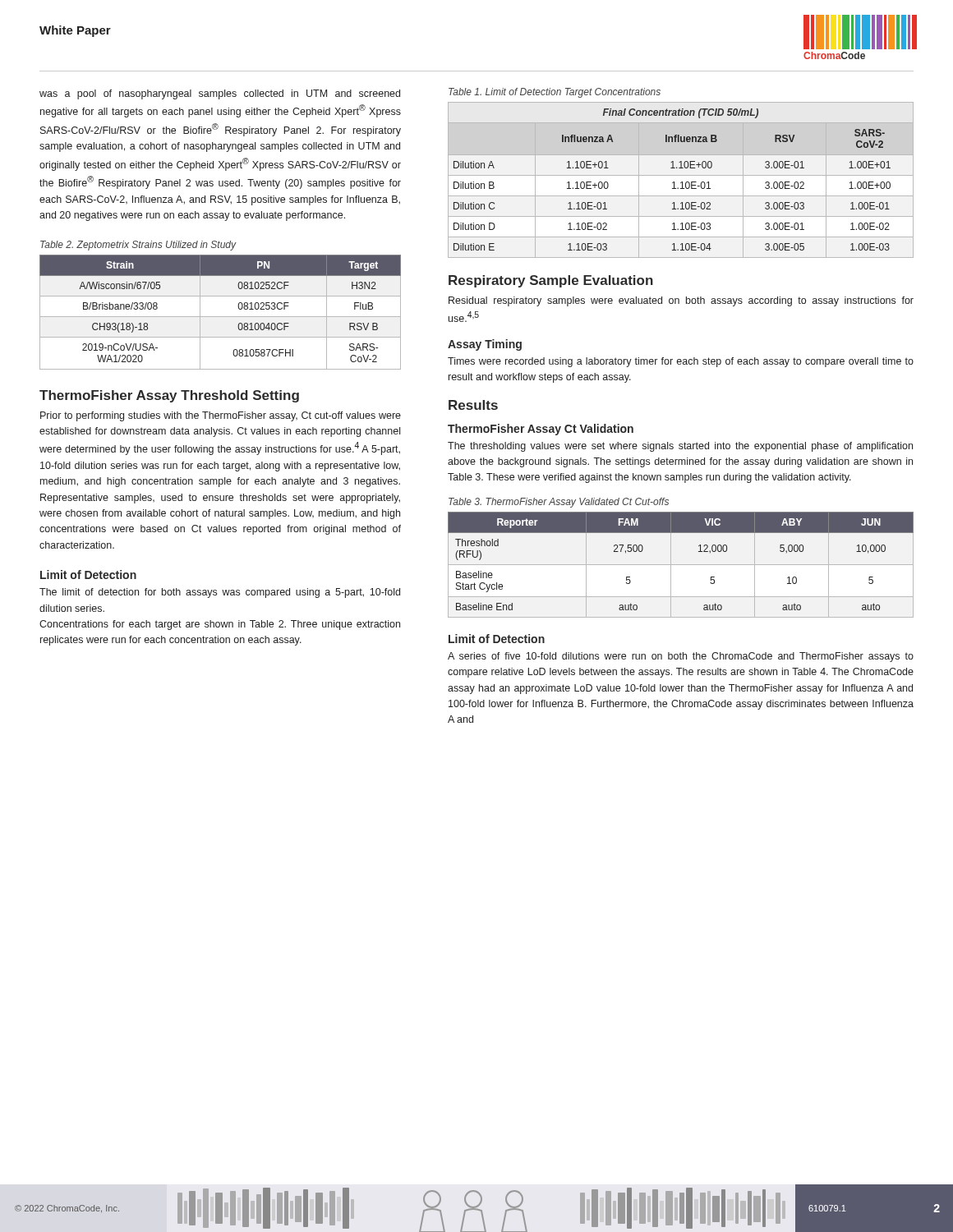The height and width of the screenshot is (1232, 953).
Task: Find "Table 2. Zeptometrix Strains Utilized in Study" on this page
Action: point(138,244)
